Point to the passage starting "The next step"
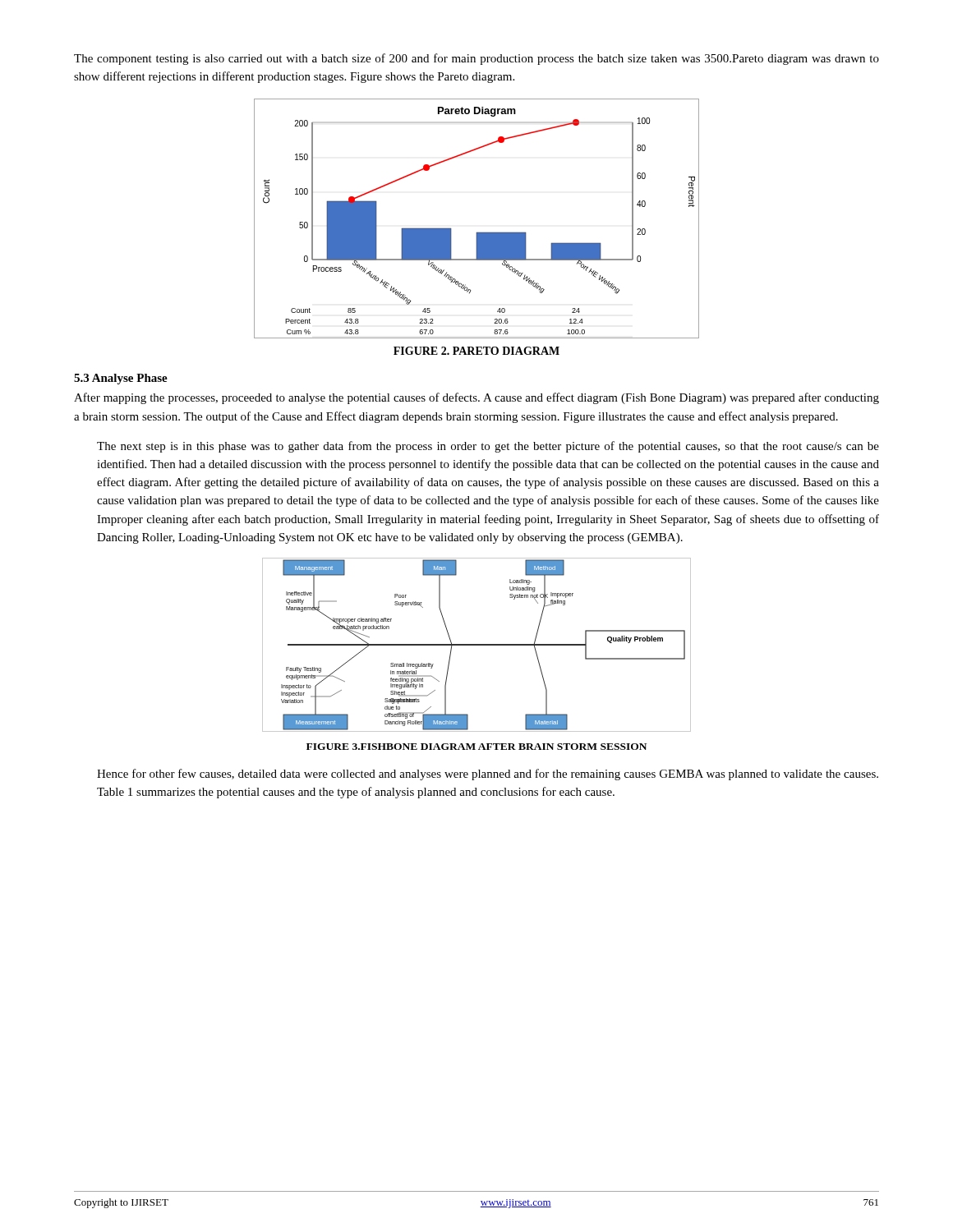The height and width of the screenshot is (1232, 953). coord(488,491)
